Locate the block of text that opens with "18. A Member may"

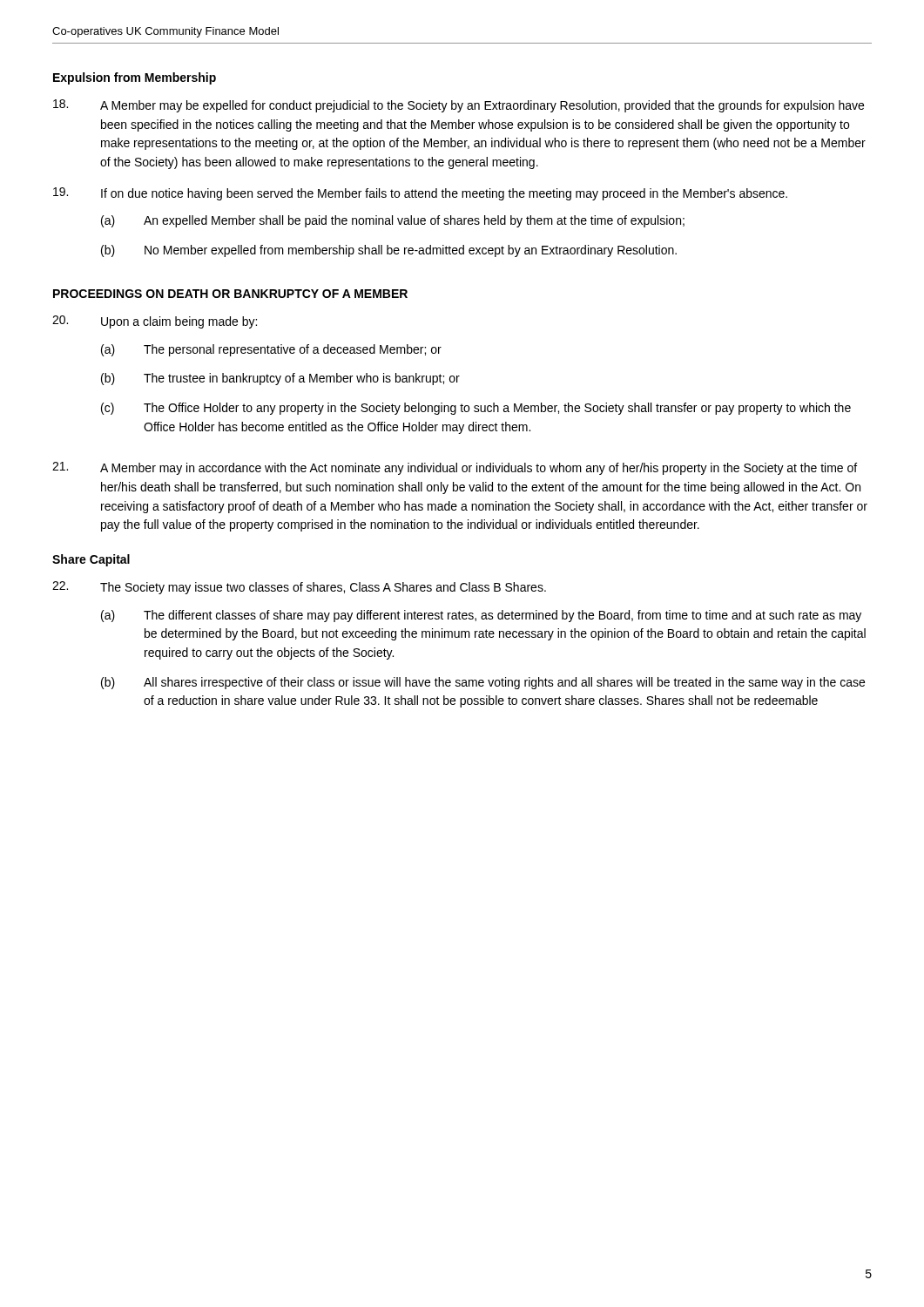click(462, 134)
